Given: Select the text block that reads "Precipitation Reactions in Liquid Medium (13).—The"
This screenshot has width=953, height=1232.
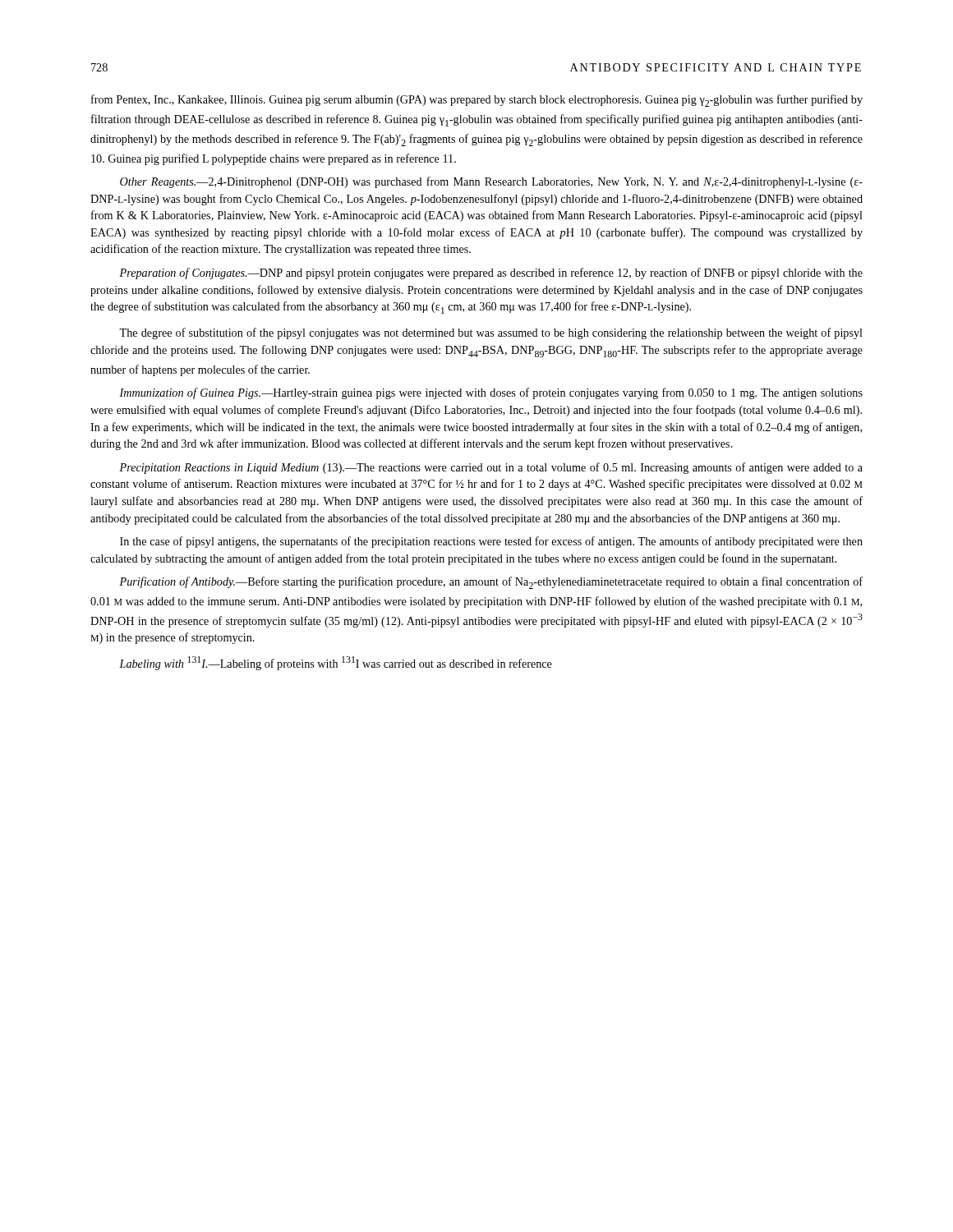Looking at the screenshot, I should [476, 493].
